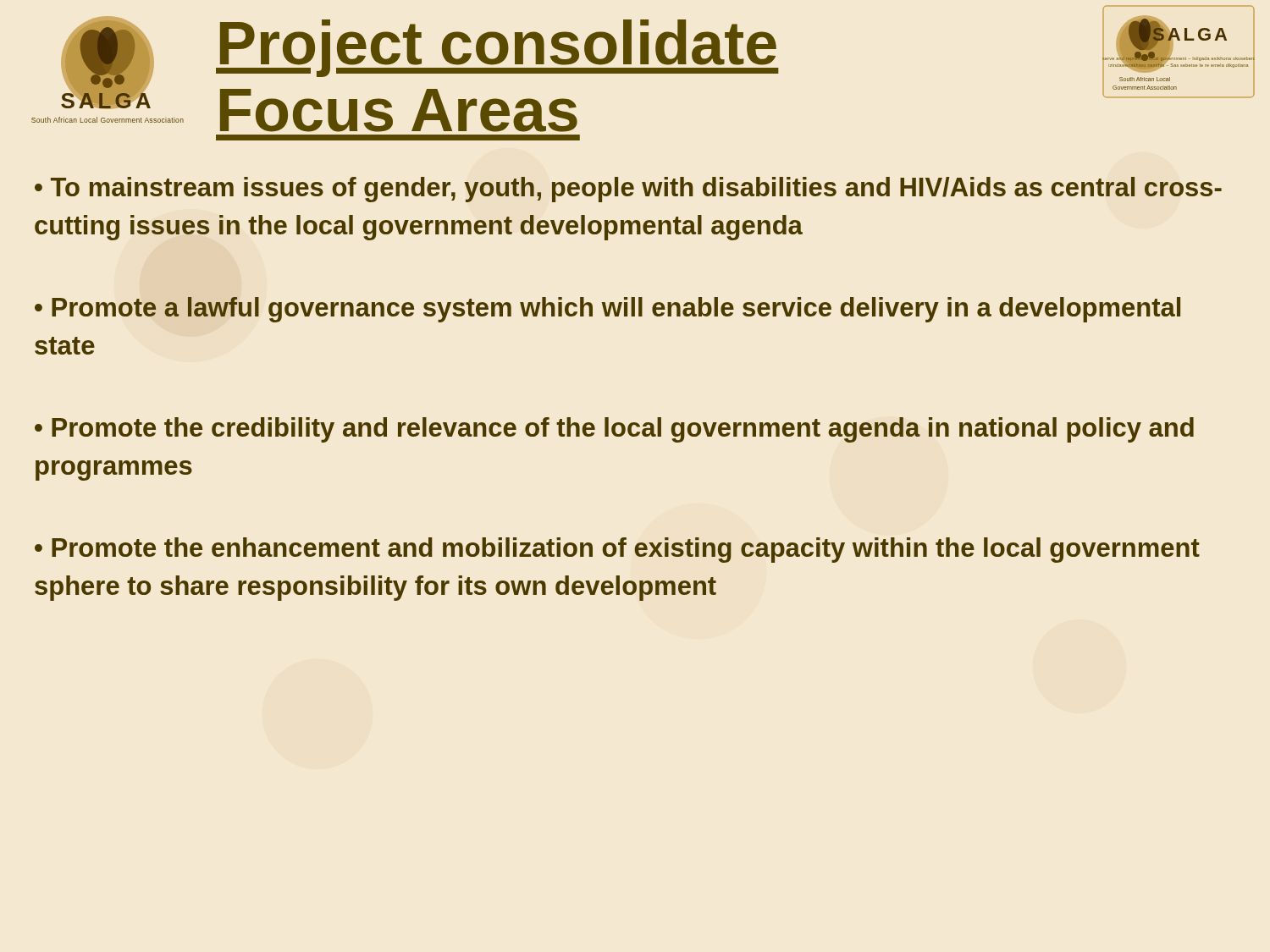Find the title
Viewport: 1270px width, 952px height.
(x=652, y=77)
